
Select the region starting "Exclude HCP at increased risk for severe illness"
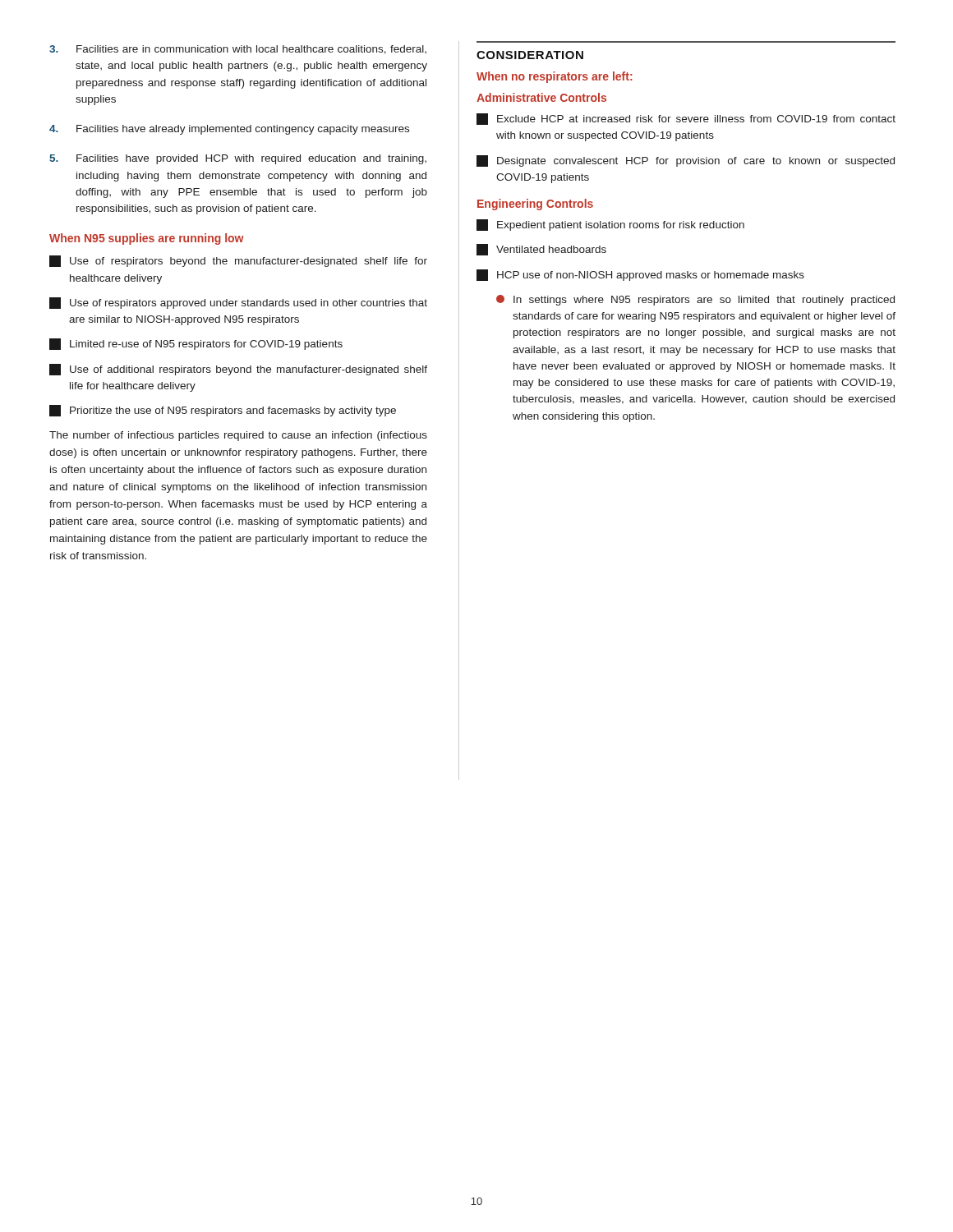(686, 128)
